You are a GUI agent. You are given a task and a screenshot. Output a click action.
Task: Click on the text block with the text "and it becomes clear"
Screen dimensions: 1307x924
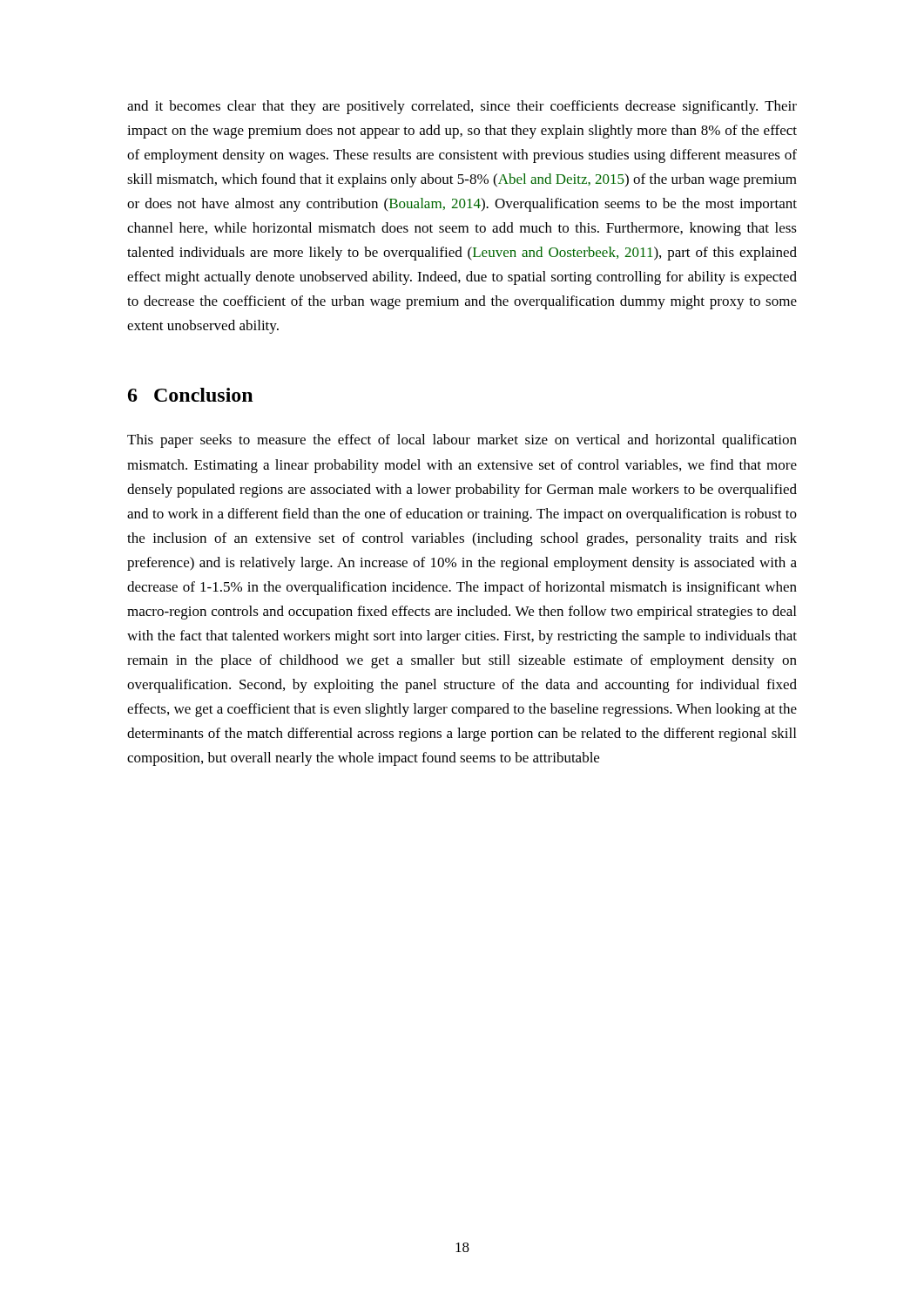click(462, 216)
